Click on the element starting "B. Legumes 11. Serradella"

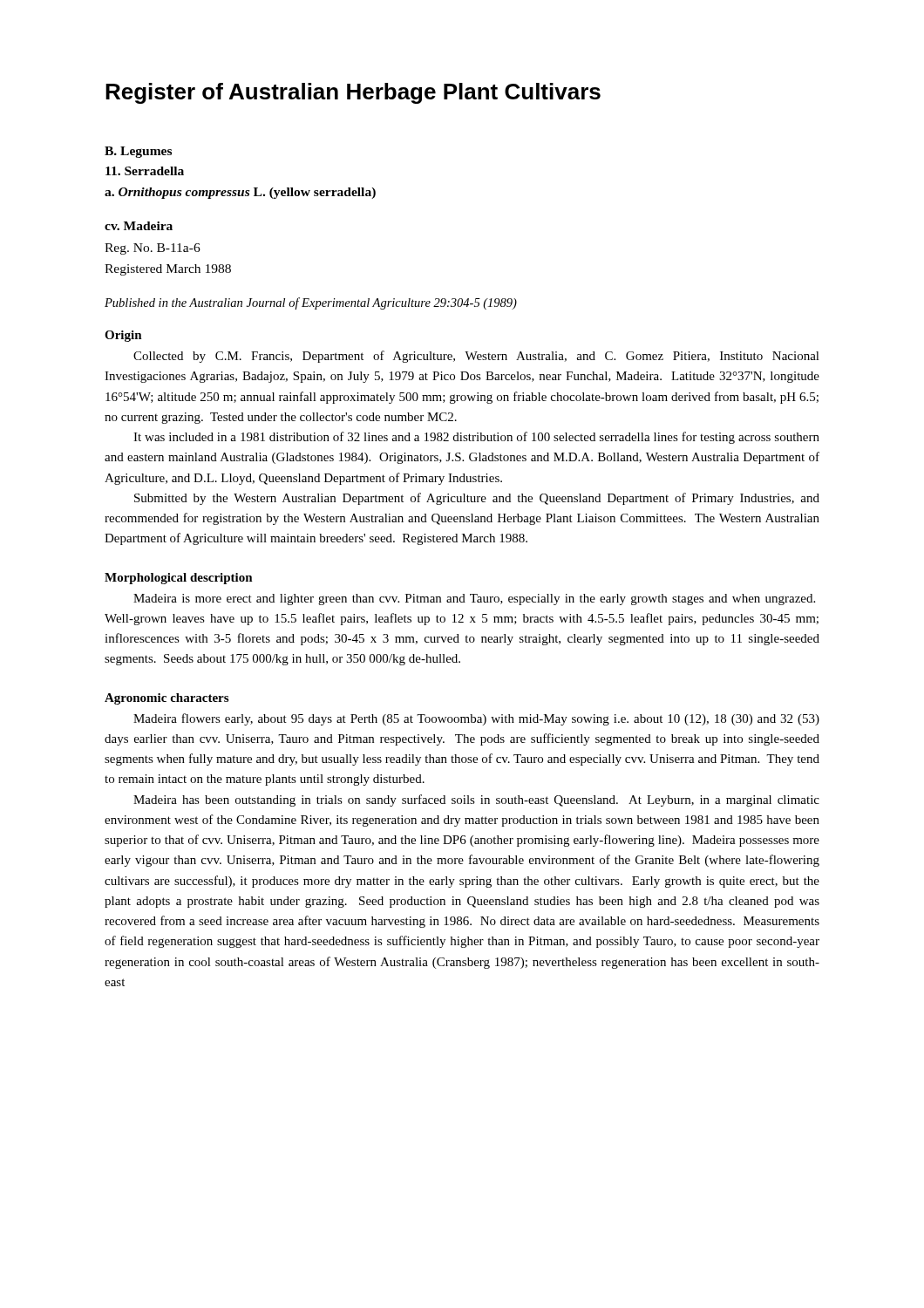click(x=138, y=152)
